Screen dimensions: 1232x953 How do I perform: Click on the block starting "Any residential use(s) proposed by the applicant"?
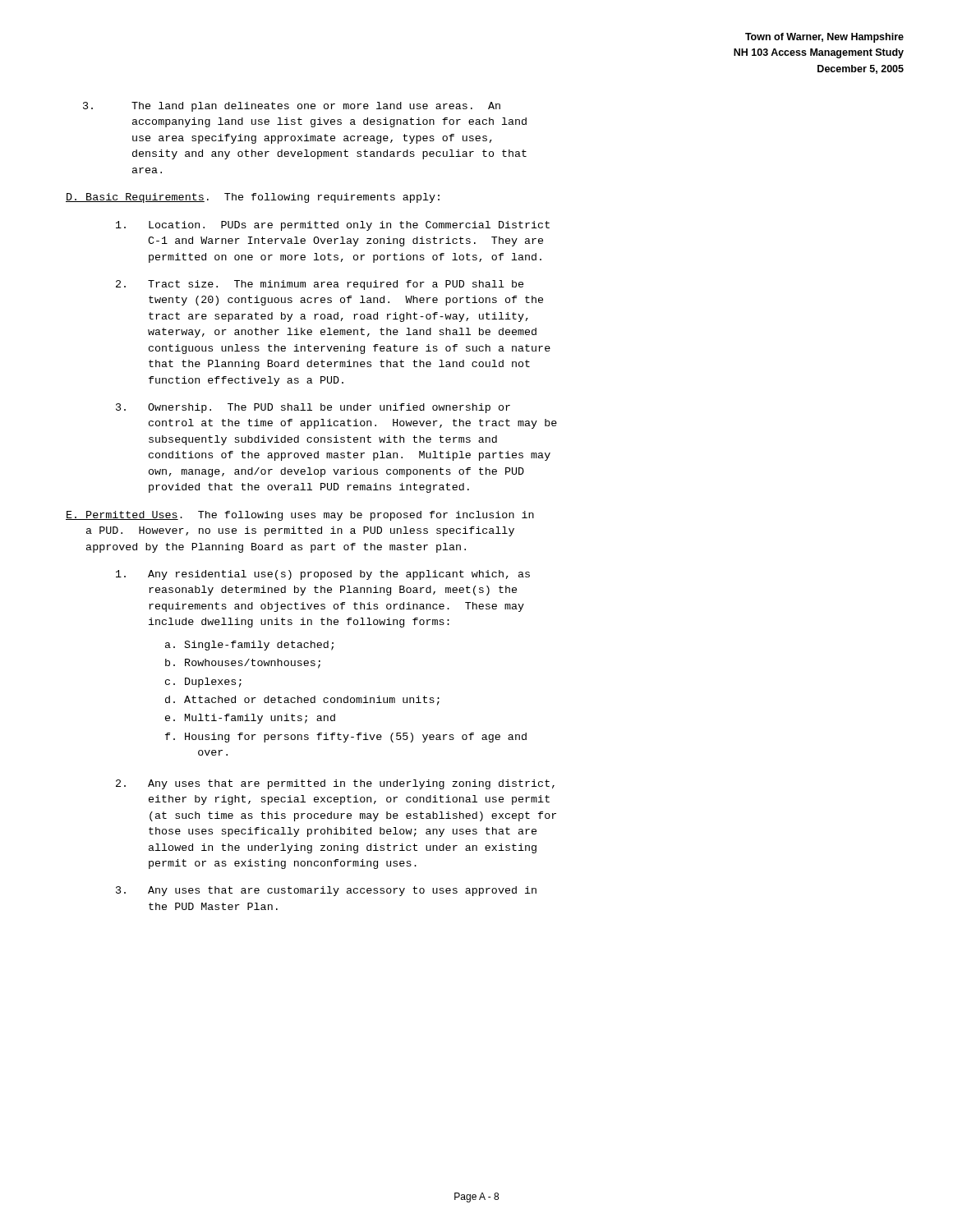tap(323, 575)
